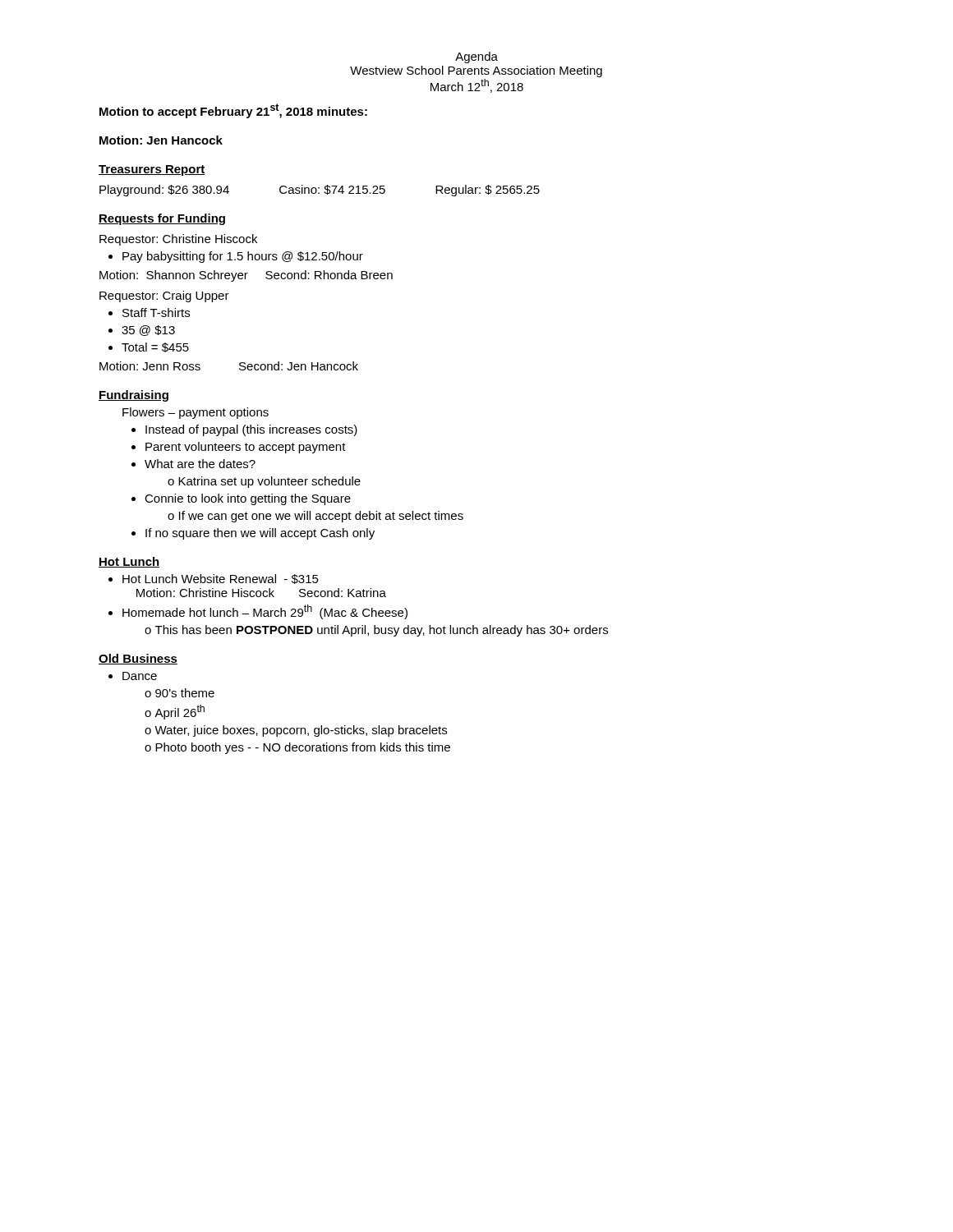Where is the passage that starts "Hot Lunch Website Renewal - $315 Motion:"?
This screenshot has width=953, height=1232.
click(x=214, y=579)
